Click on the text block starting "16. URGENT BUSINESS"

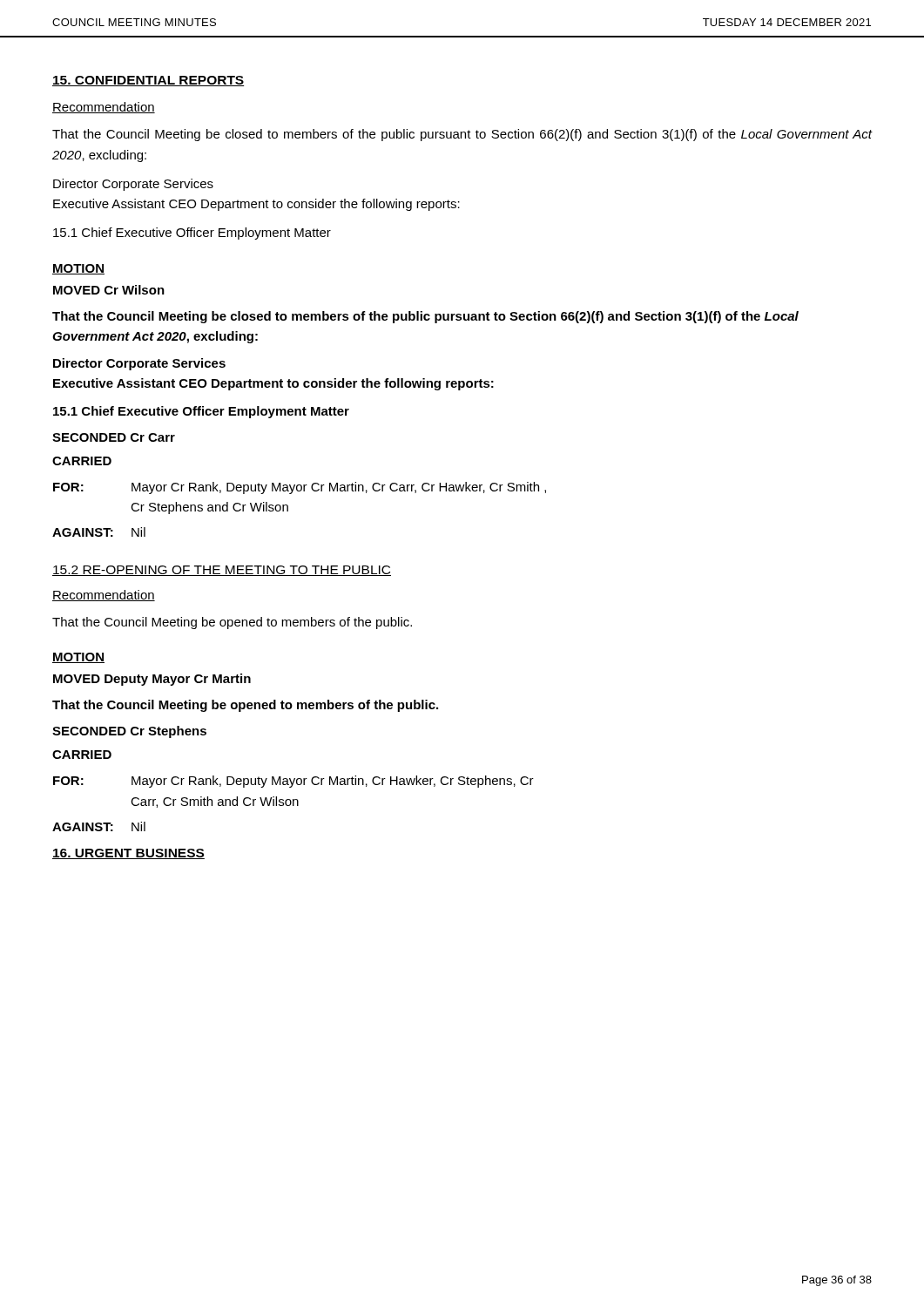tap(128, 853)
